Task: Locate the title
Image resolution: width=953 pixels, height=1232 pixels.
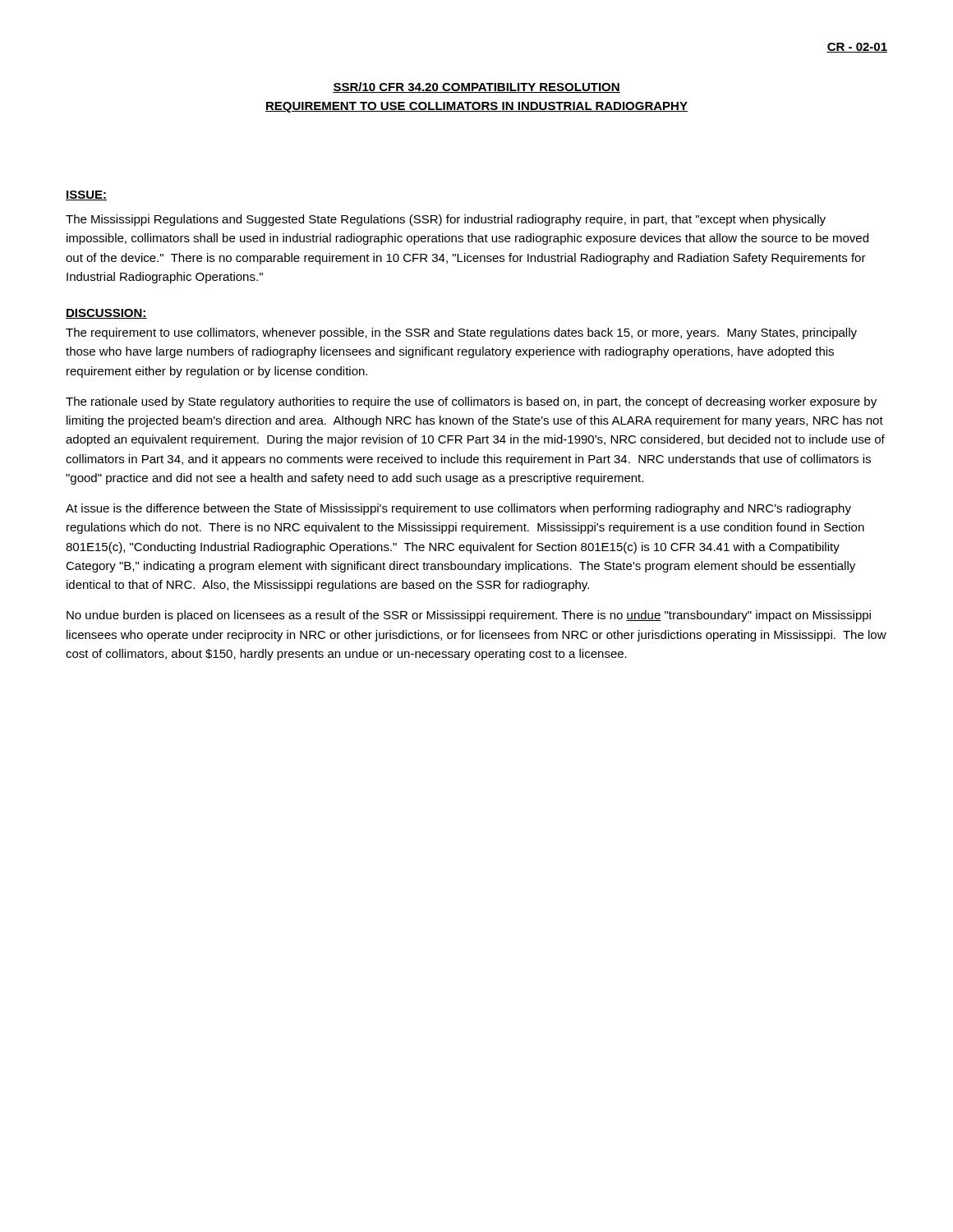Action: click(x=476, y=96)
